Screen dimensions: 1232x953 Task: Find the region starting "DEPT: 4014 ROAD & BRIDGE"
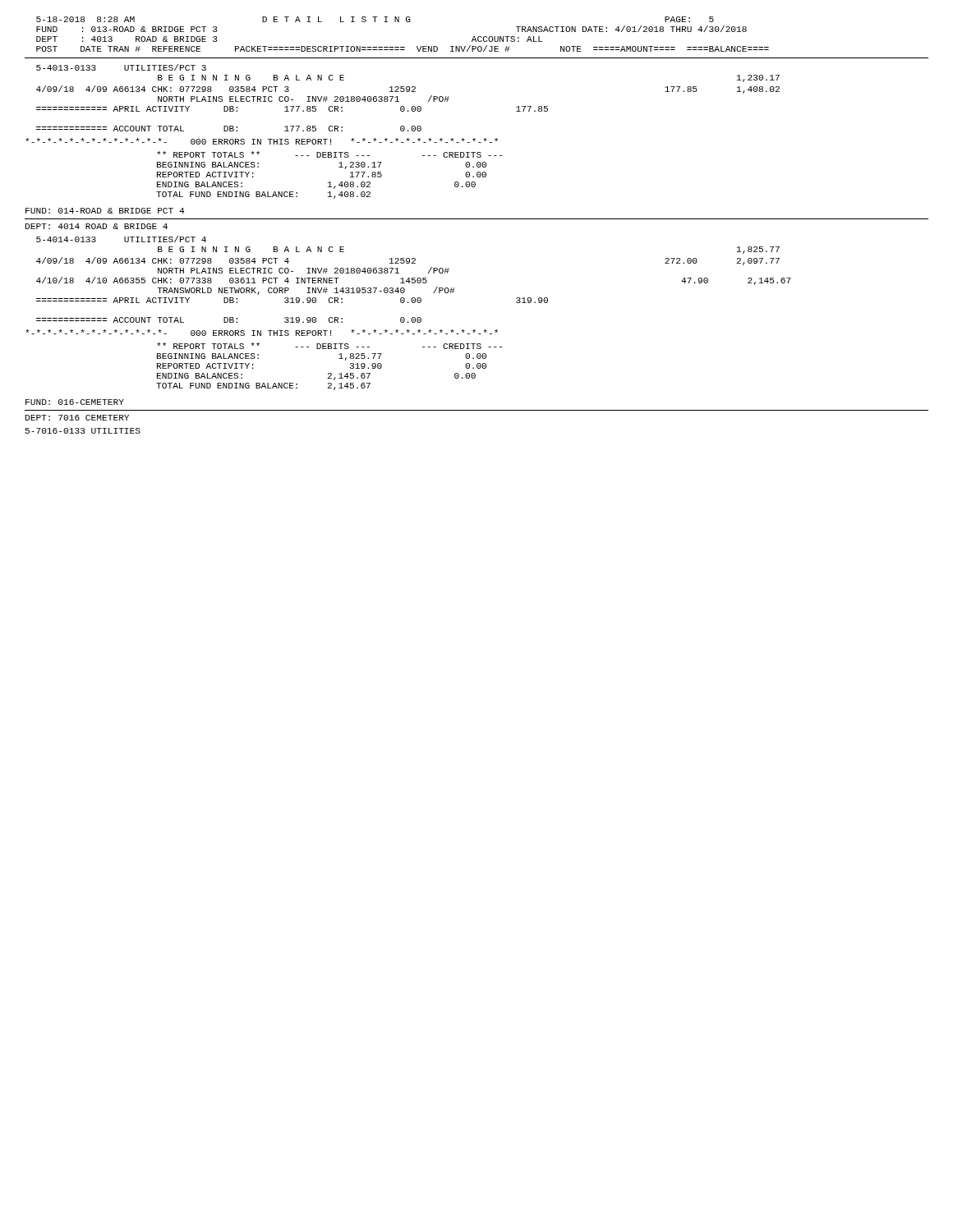tap(96, 227)
